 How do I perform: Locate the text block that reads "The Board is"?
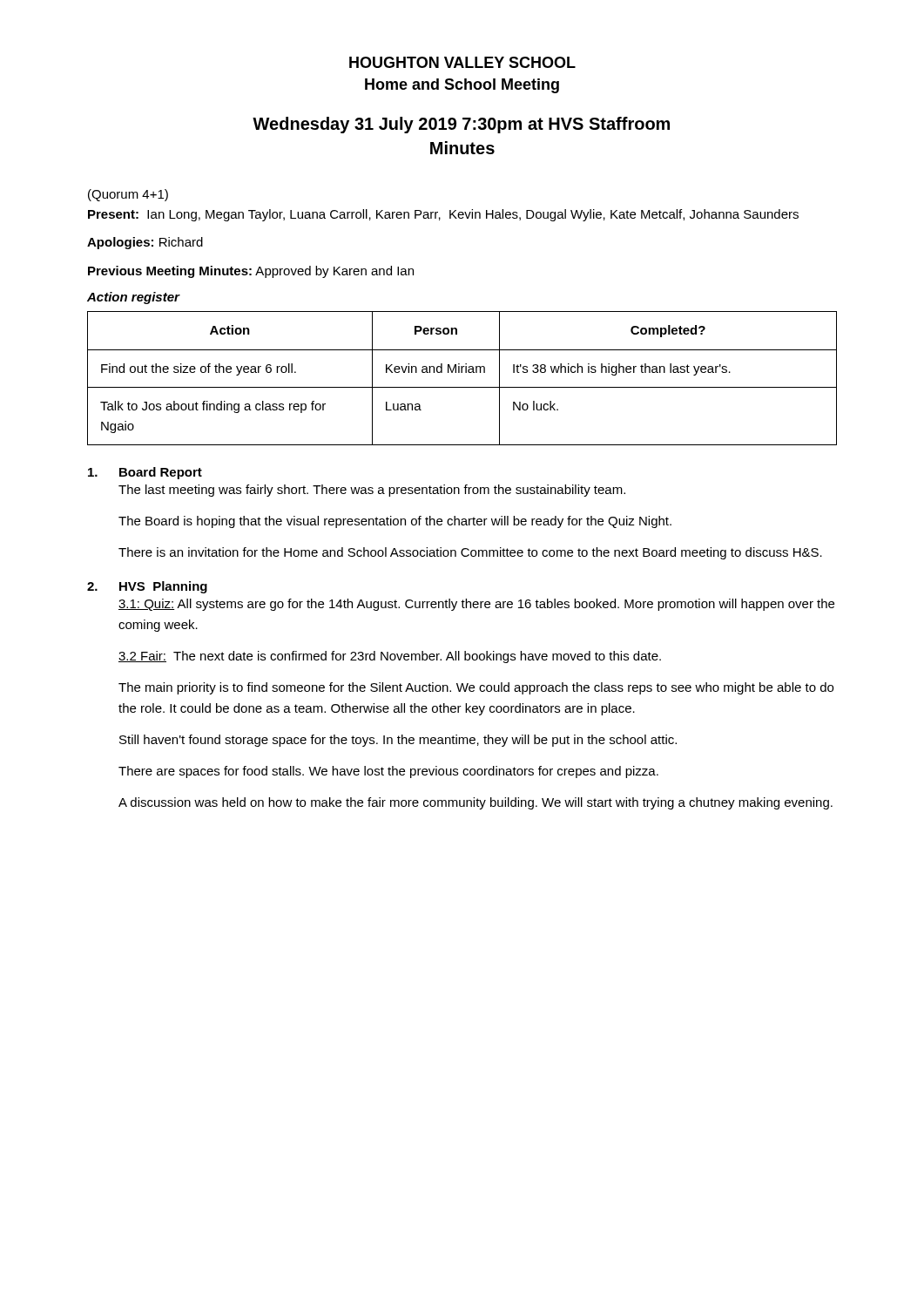tap(395, 521)
